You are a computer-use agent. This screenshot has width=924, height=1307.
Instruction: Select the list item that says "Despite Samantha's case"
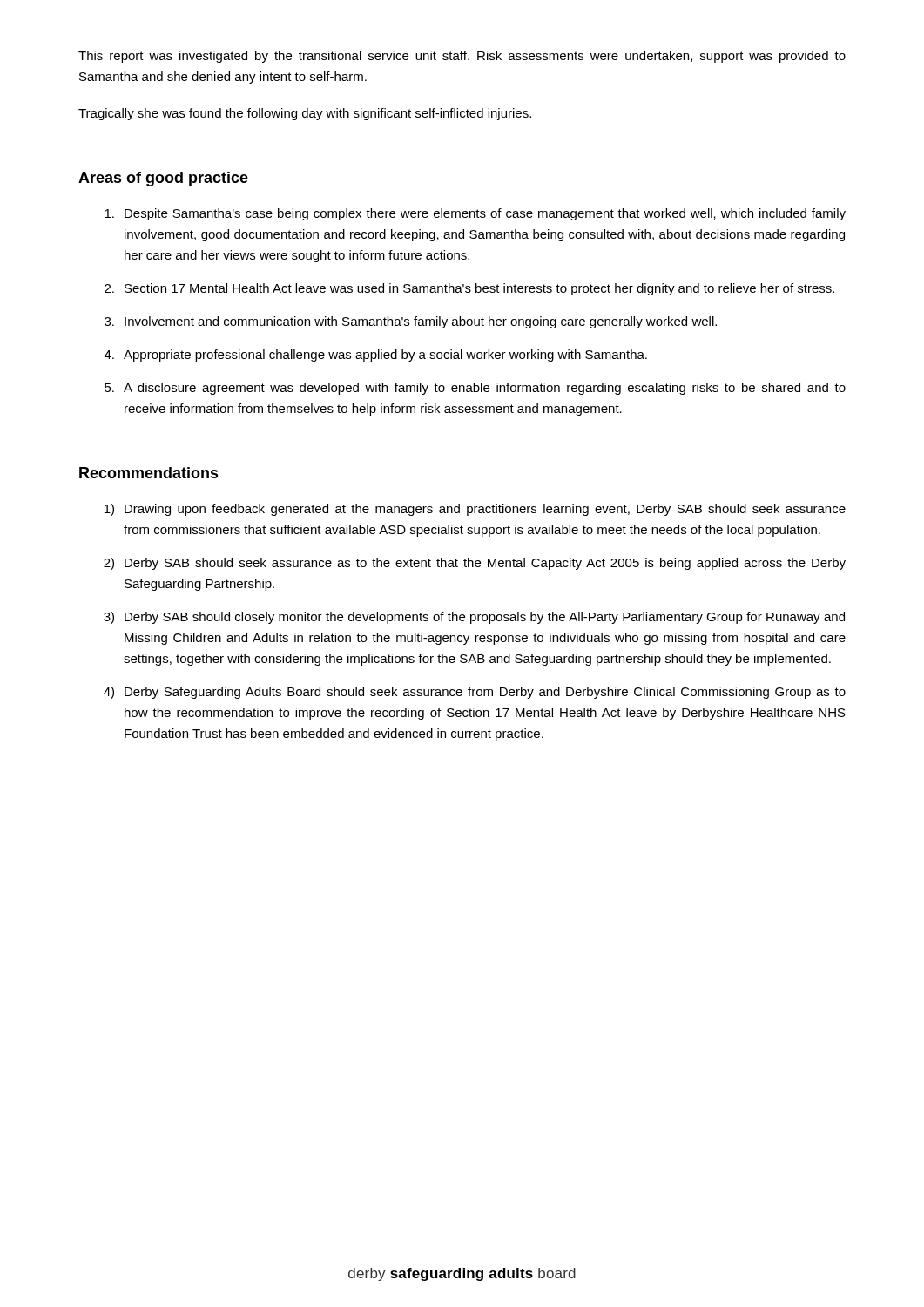point(462,234)
